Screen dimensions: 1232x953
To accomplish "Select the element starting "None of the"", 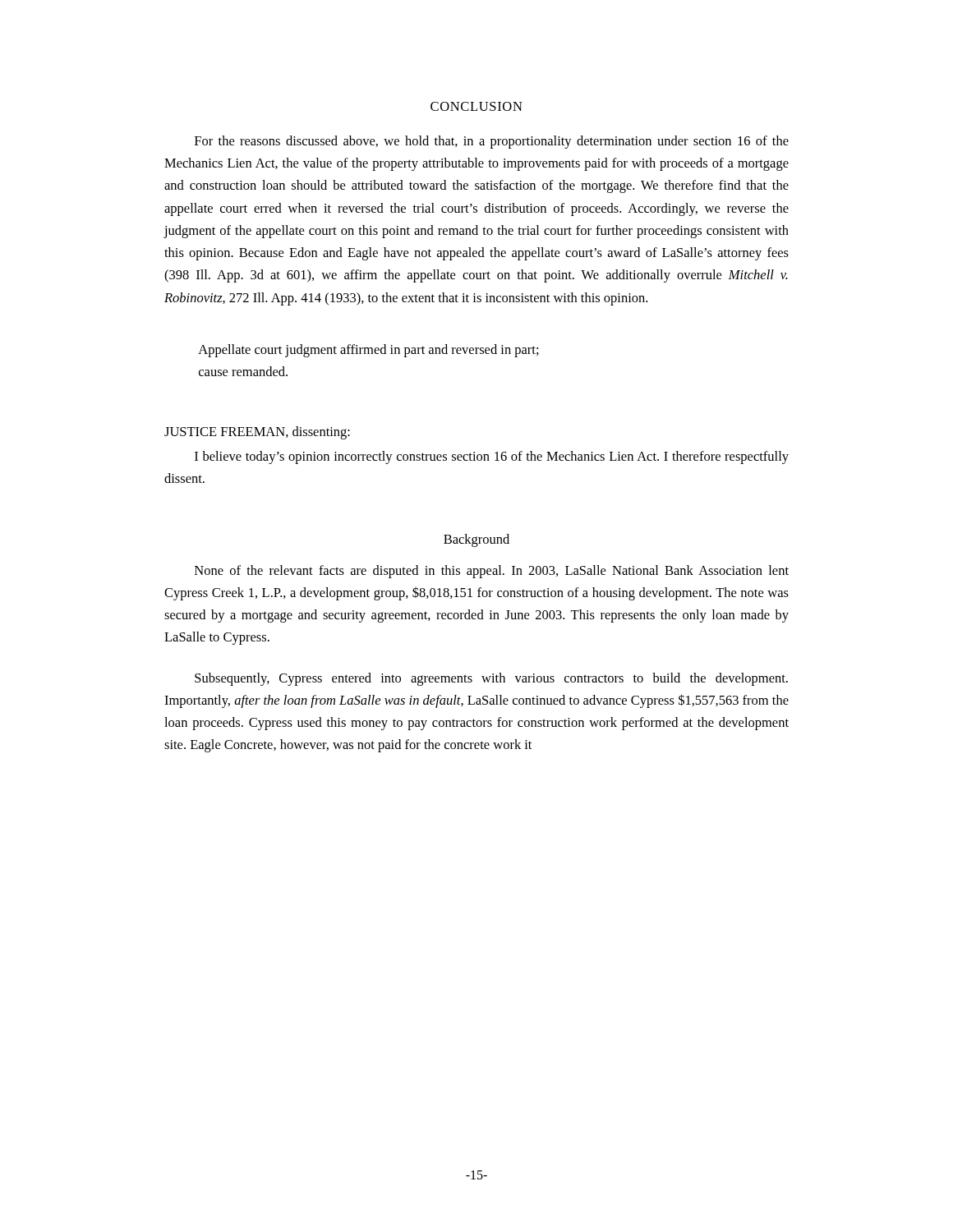I will click(476, 604).
